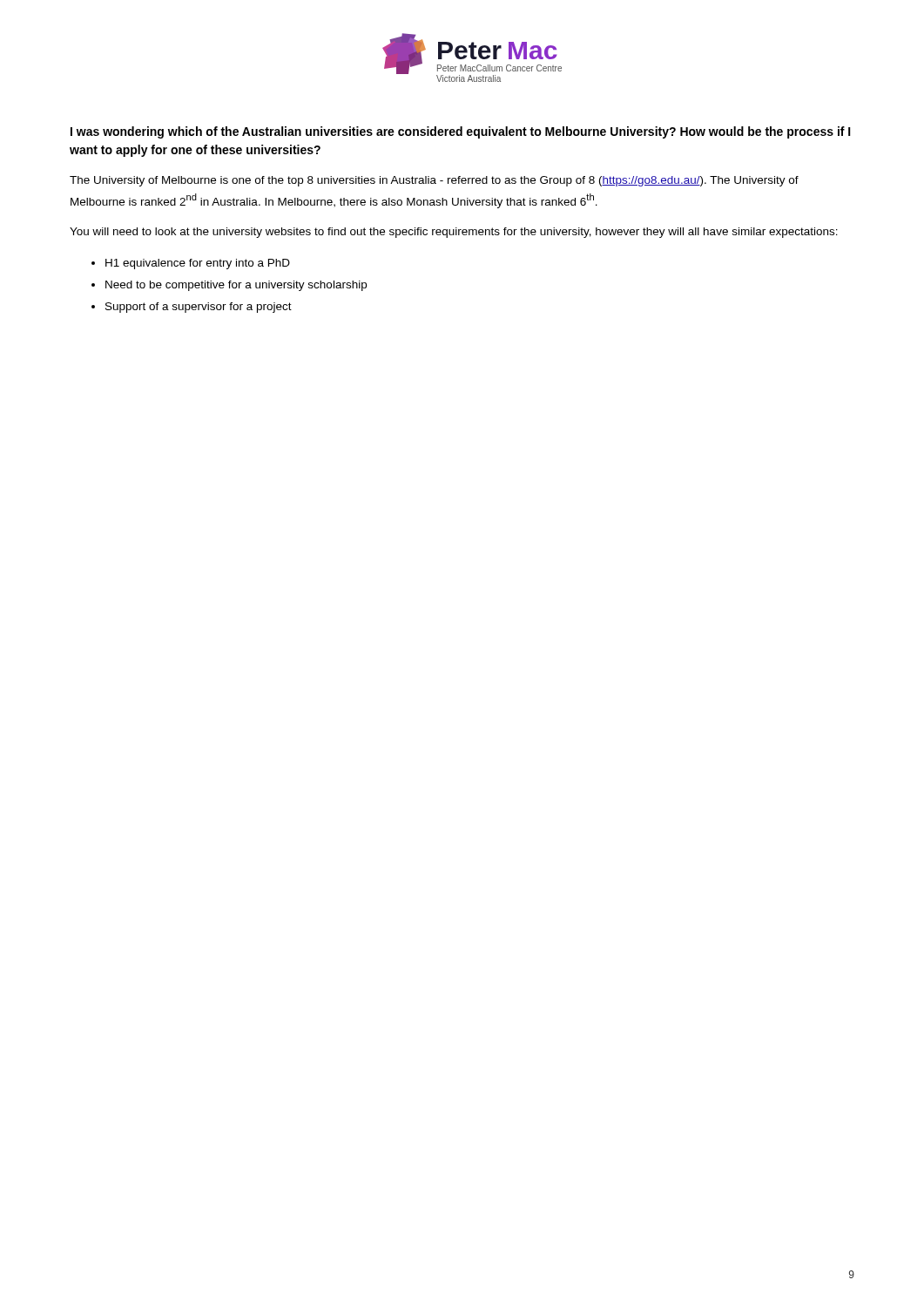Find the logo

[x=462, y=62]
